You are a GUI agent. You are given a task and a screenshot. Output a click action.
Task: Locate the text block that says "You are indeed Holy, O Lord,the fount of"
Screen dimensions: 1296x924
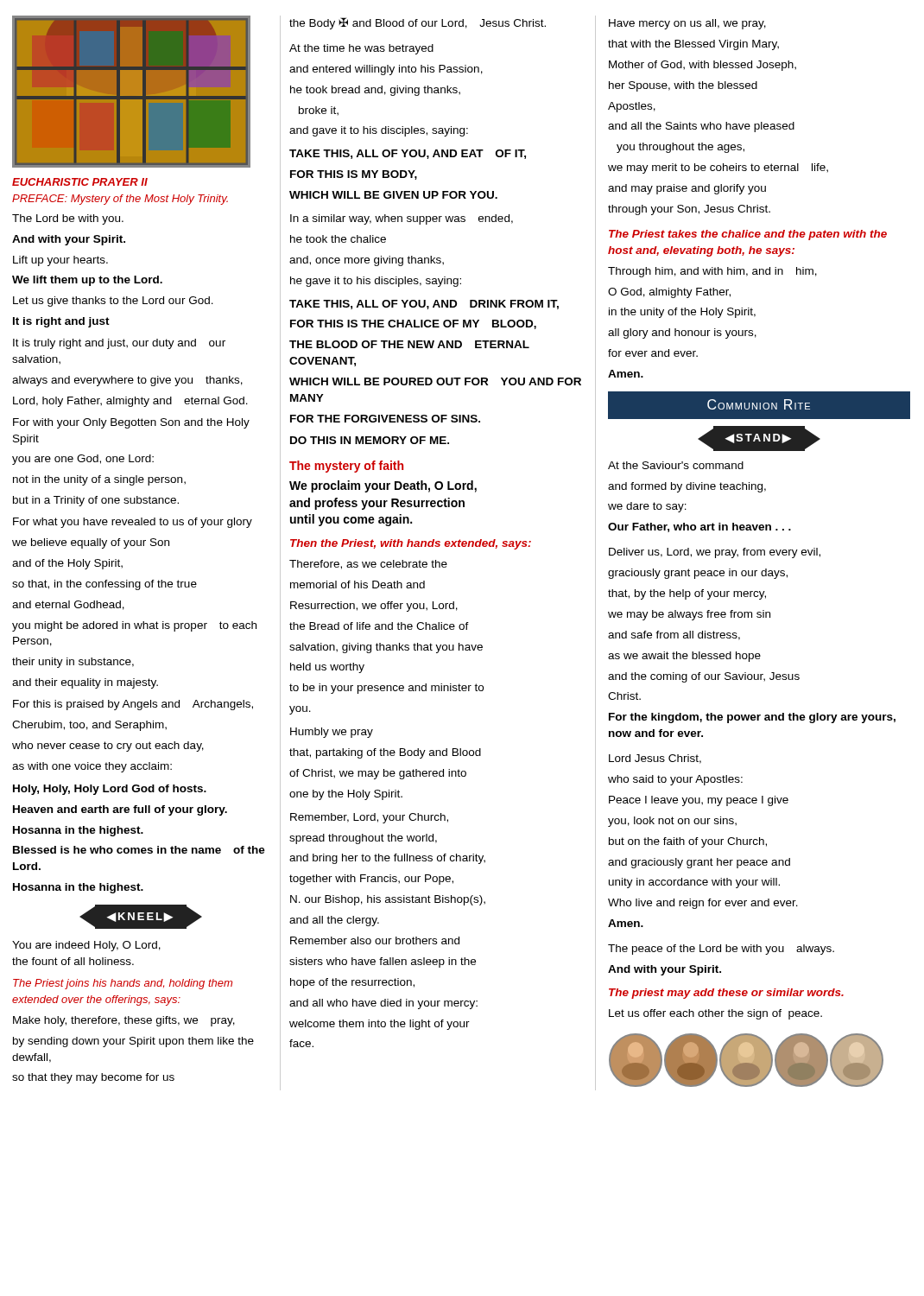click(141, 954)
